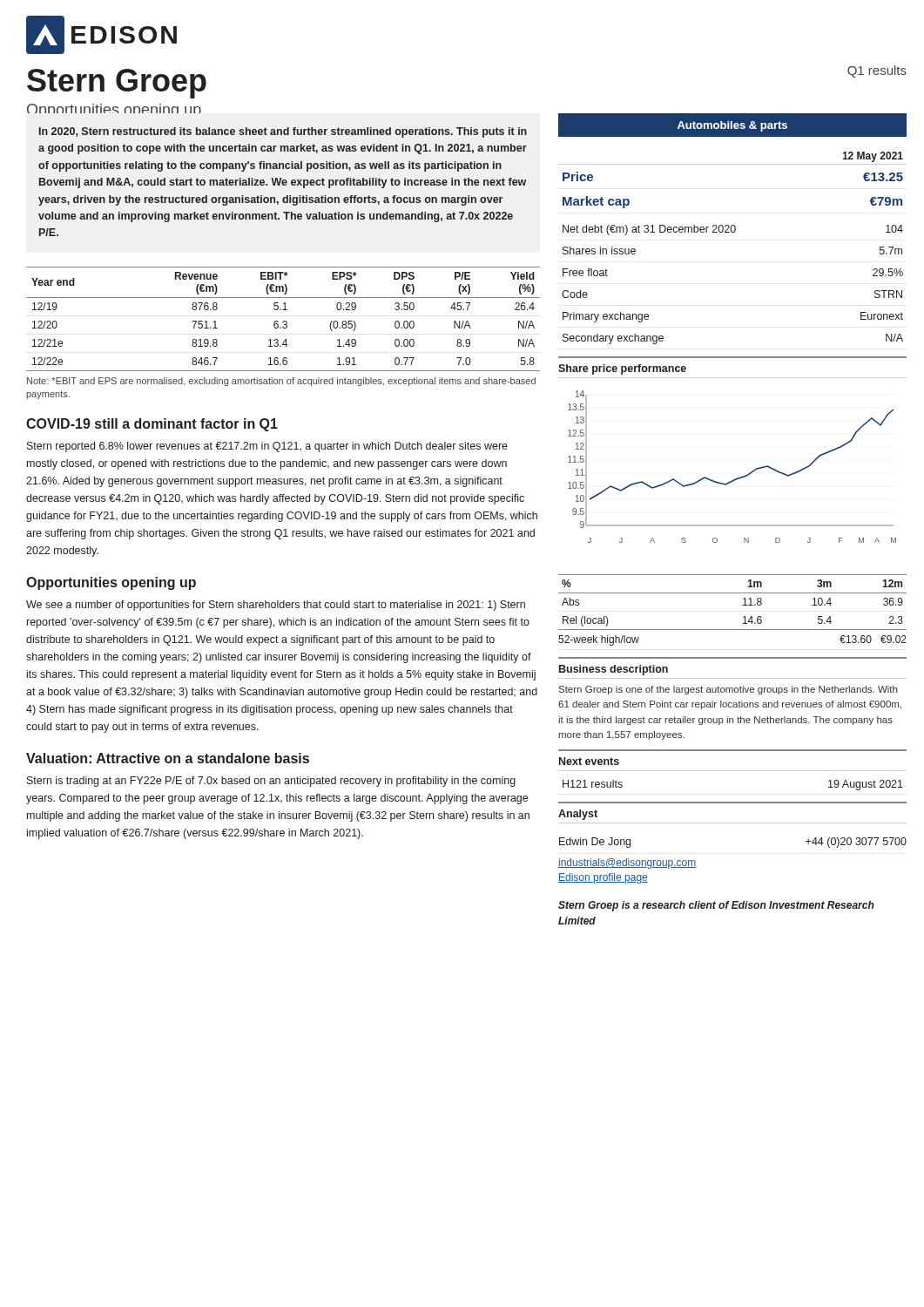Viewport: 924px width, 1307px height.
Task: Click on the text block starting "Stern reported 6.8% lower revenues"
Action: point(282,499)
